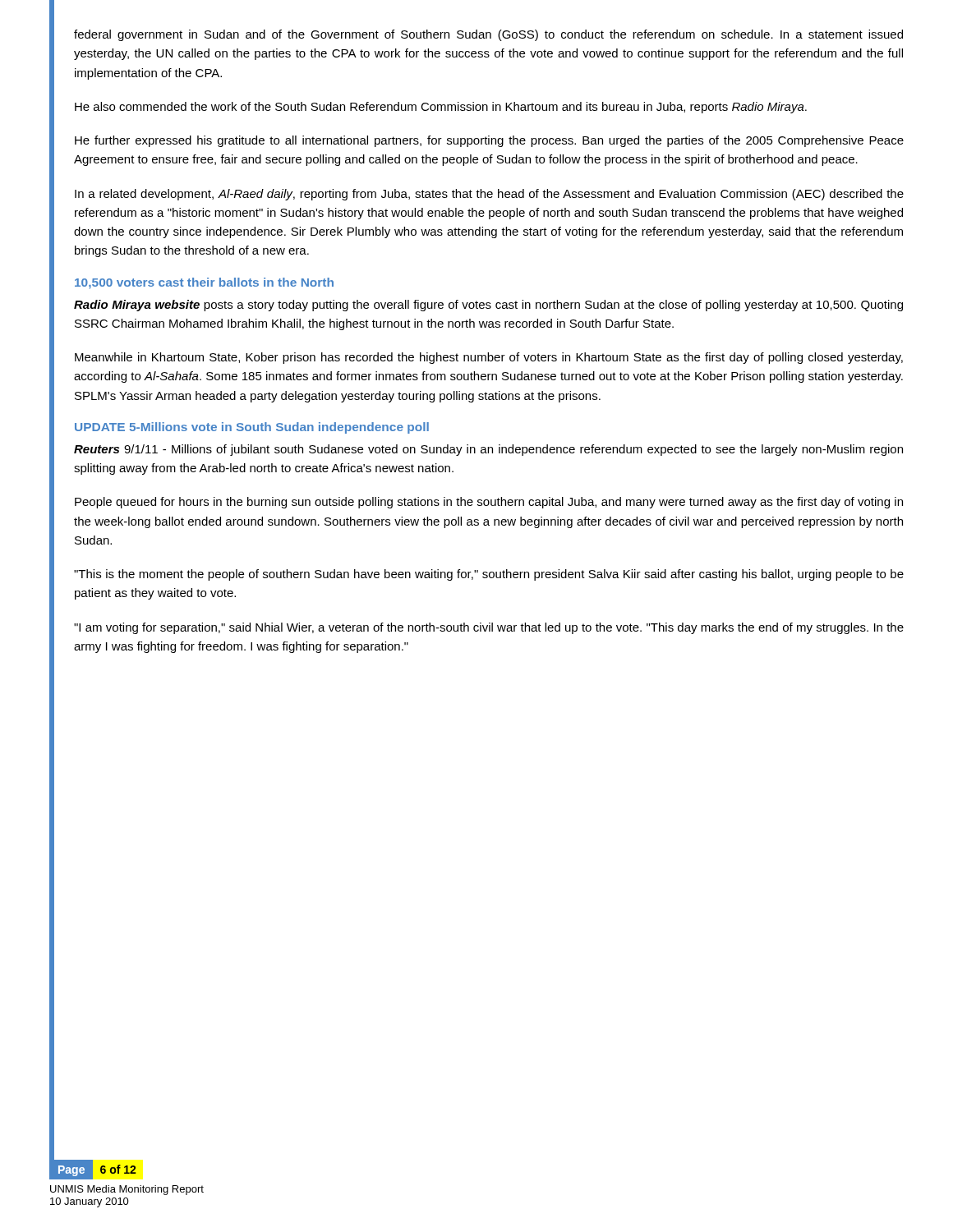This screenshot has width=953, height=1232.
Task: Point to the block beginning "Meanwhile in Khartoum State,"
Action: point(489,376)
